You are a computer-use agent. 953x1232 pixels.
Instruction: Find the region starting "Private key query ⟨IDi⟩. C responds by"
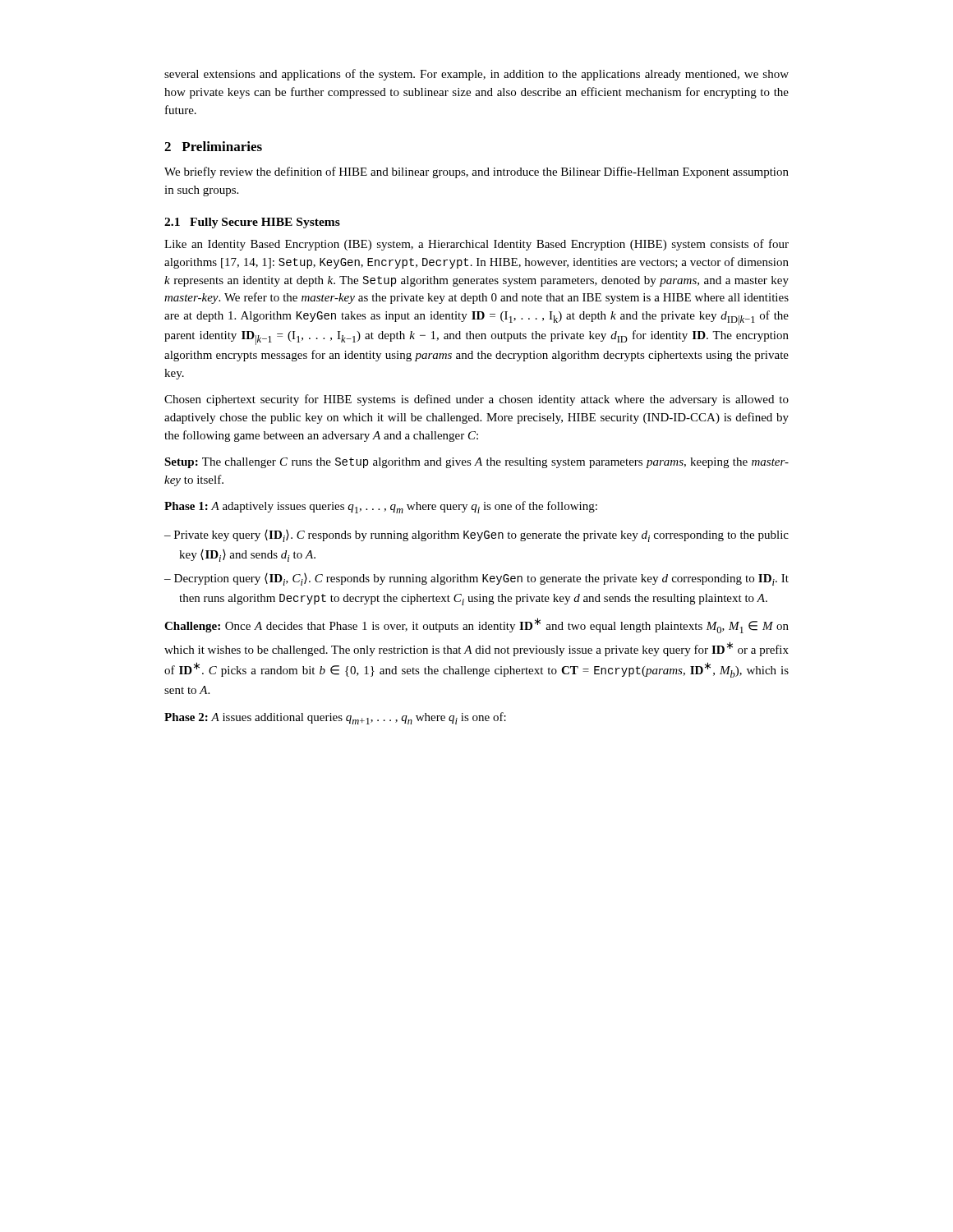tap(476, 568)
